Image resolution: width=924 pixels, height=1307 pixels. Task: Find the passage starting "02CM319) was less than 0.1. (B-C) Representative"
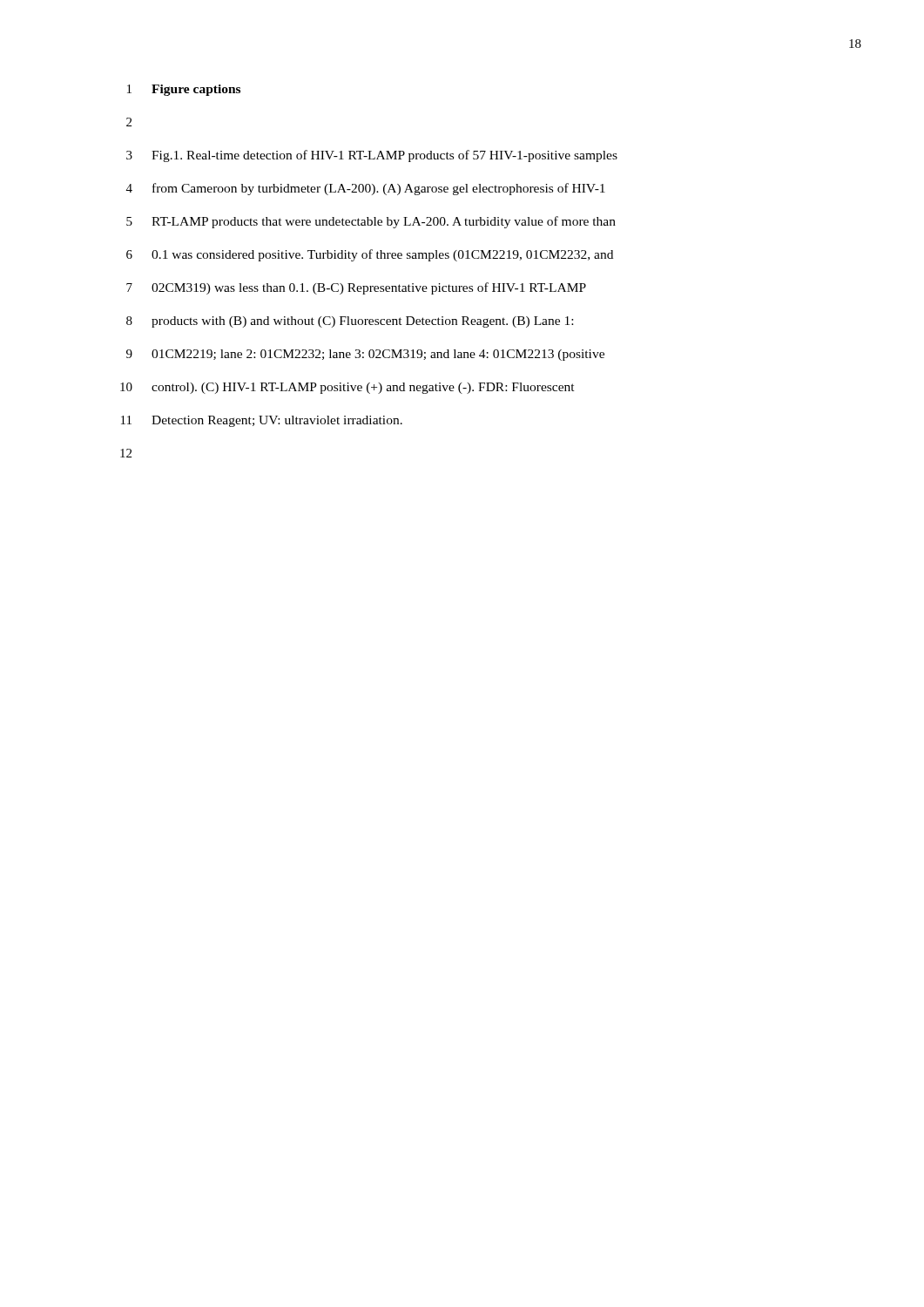(x=369, y=287)
